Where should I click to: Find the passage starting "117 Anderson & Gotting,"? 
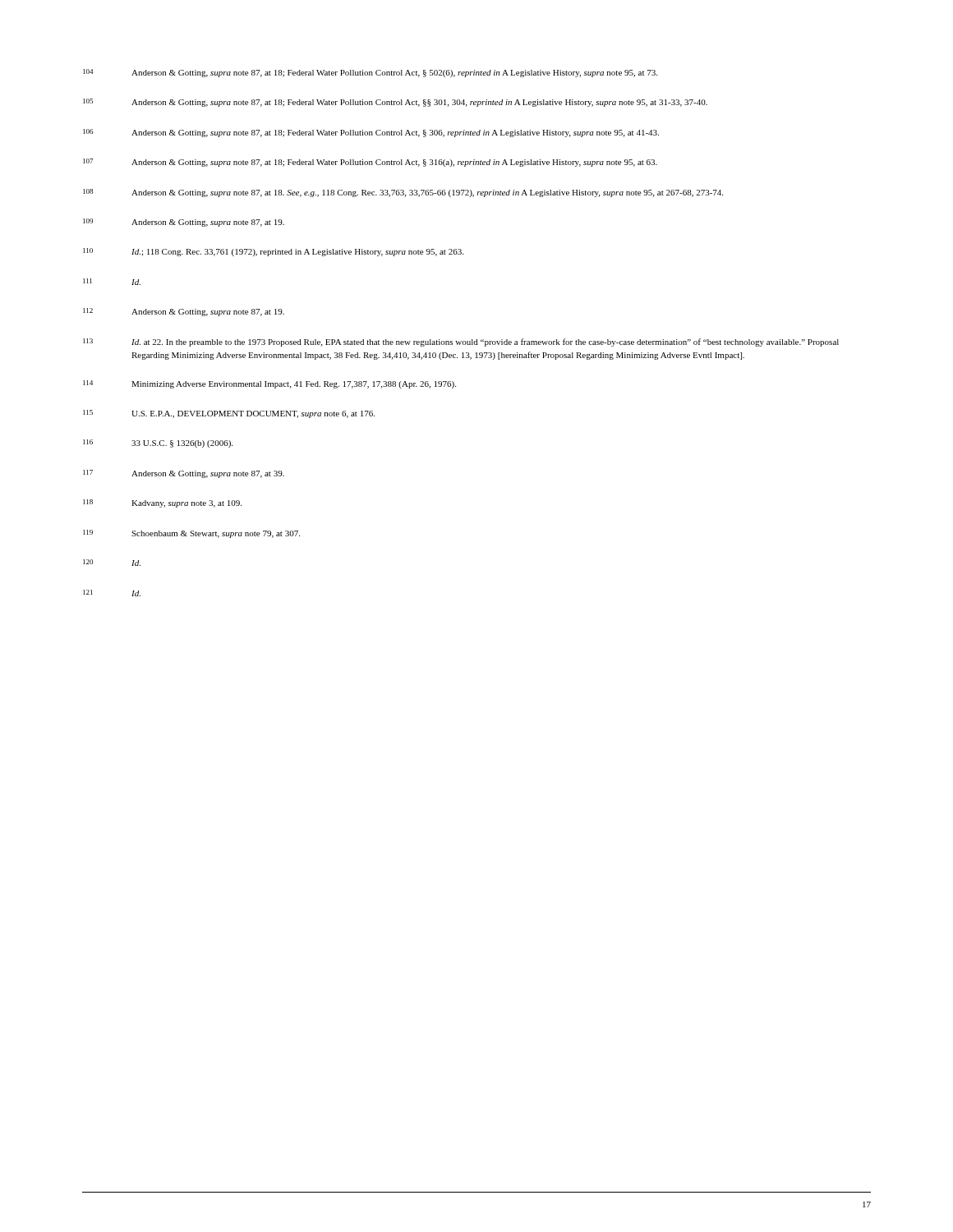point(184,474)
